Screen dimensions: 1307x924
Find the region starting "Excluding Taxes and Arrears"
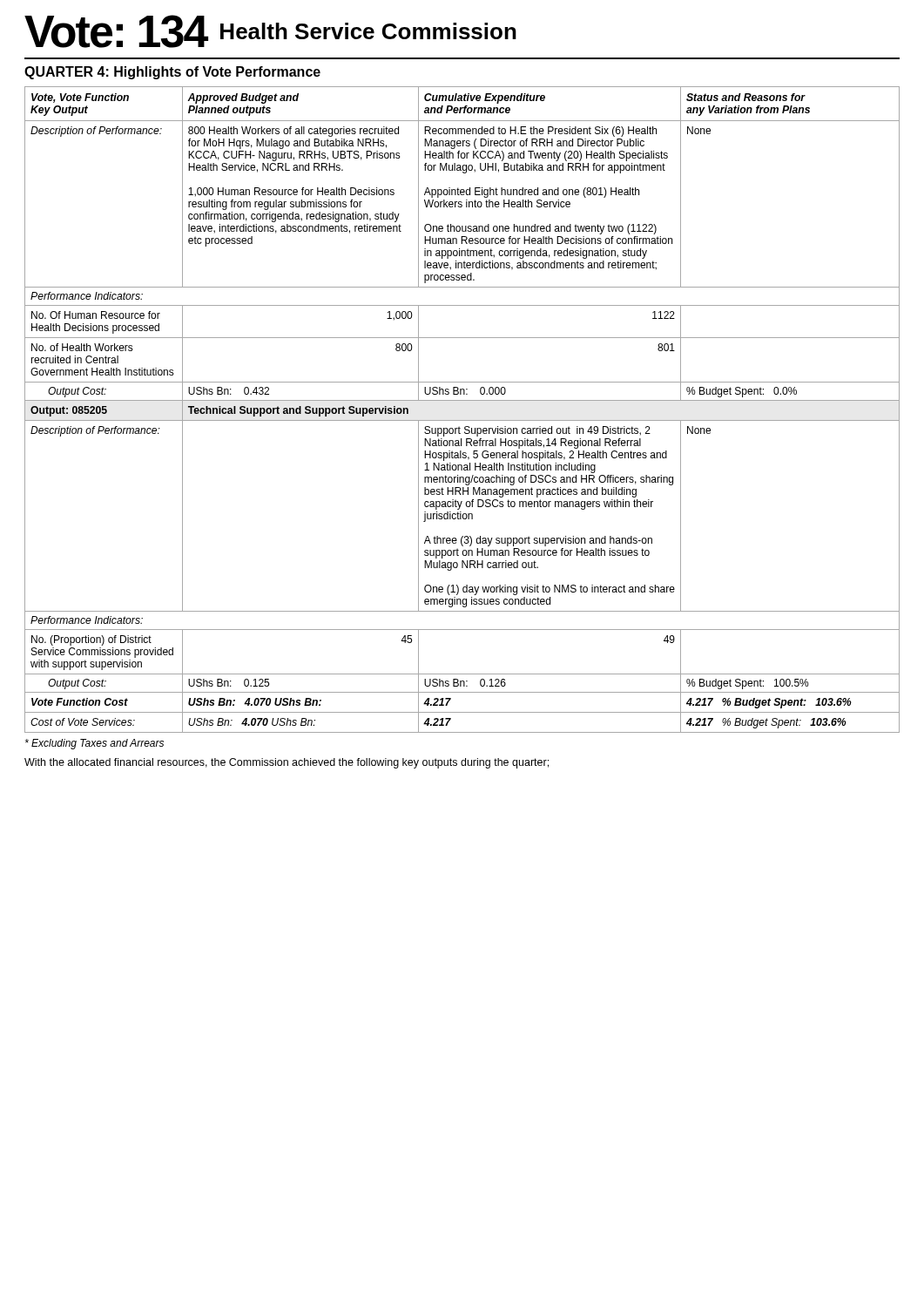tap(94, 743)
